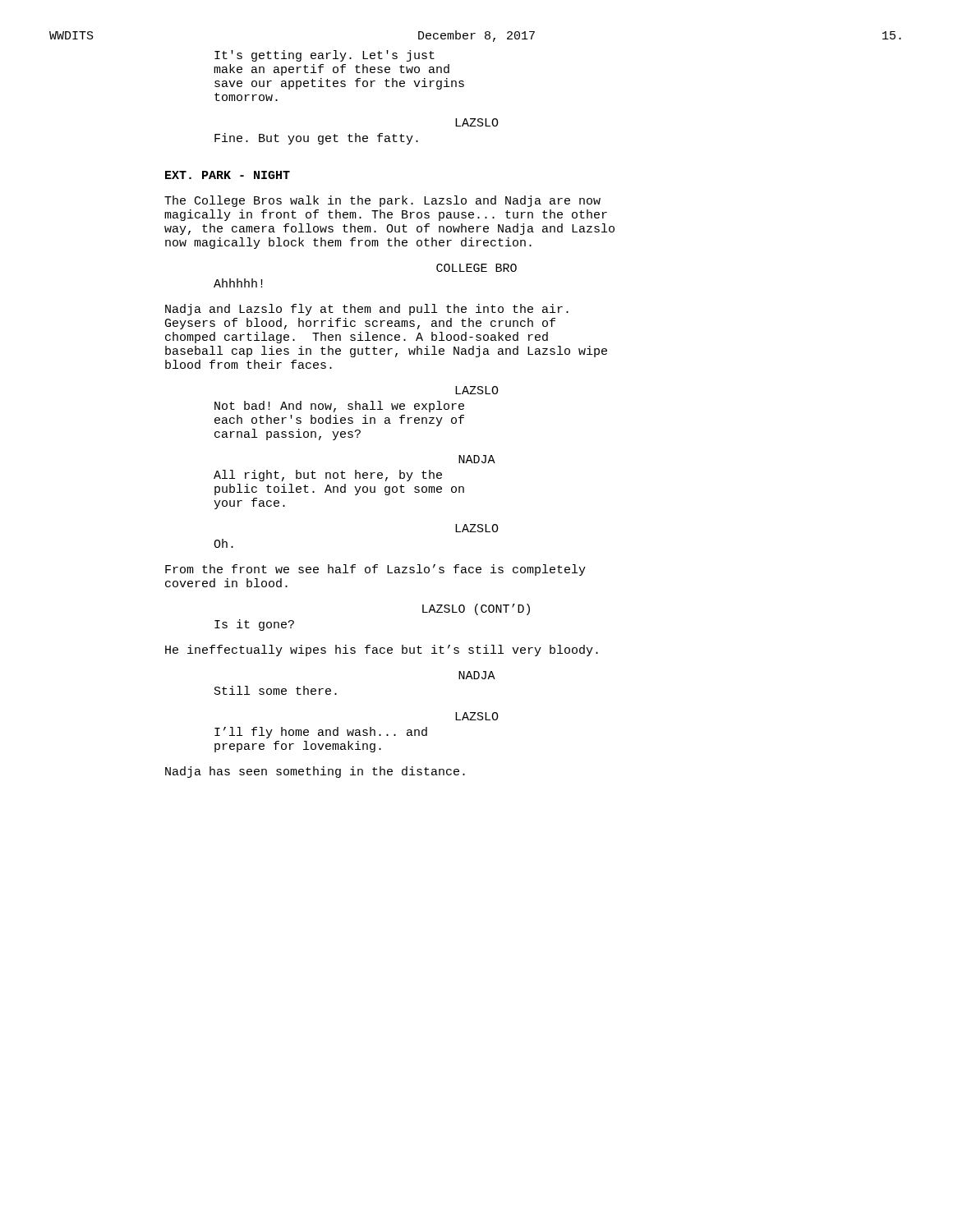953x1232 pixels.
Task: Locate the section header
Action: click(227, 176)
